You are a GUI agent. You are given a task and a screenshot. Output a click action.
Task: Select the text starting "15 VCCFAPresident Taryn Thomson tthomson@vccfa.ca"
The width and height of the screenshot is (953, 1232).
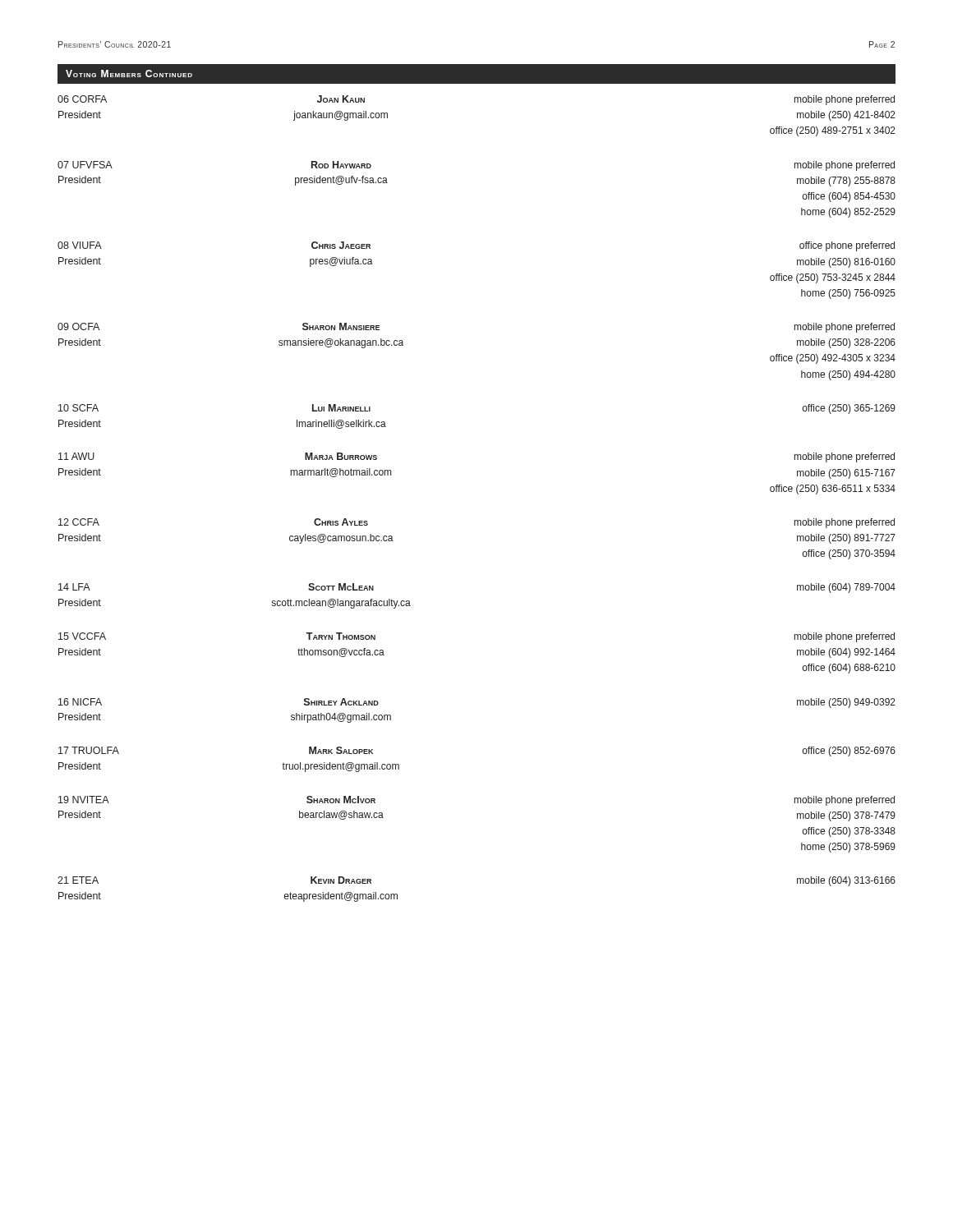[79, 637]
